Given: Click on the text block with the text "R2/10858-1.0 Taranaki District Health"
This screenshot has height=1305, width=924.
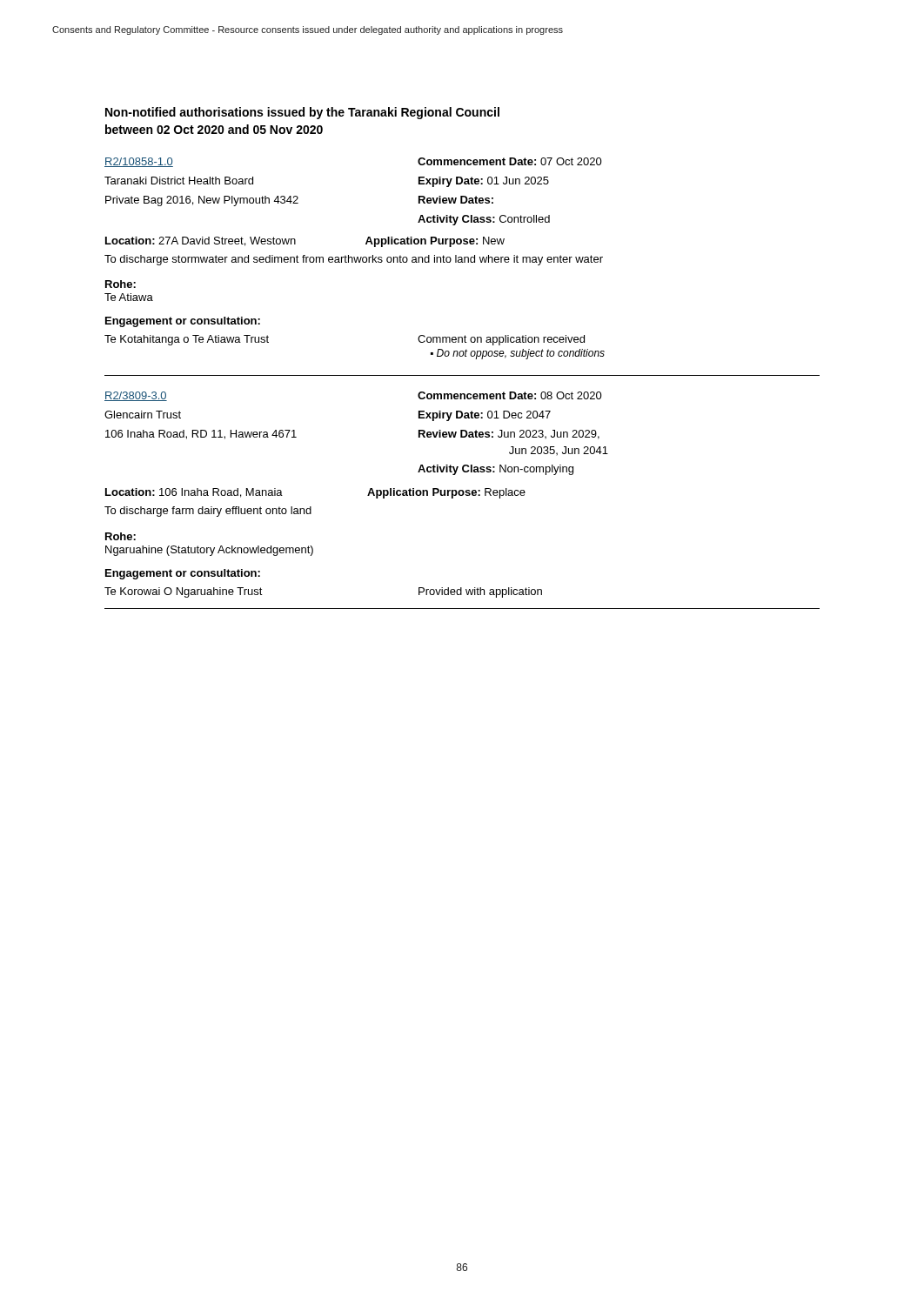Looking at the screenshot, I should 462,192.
